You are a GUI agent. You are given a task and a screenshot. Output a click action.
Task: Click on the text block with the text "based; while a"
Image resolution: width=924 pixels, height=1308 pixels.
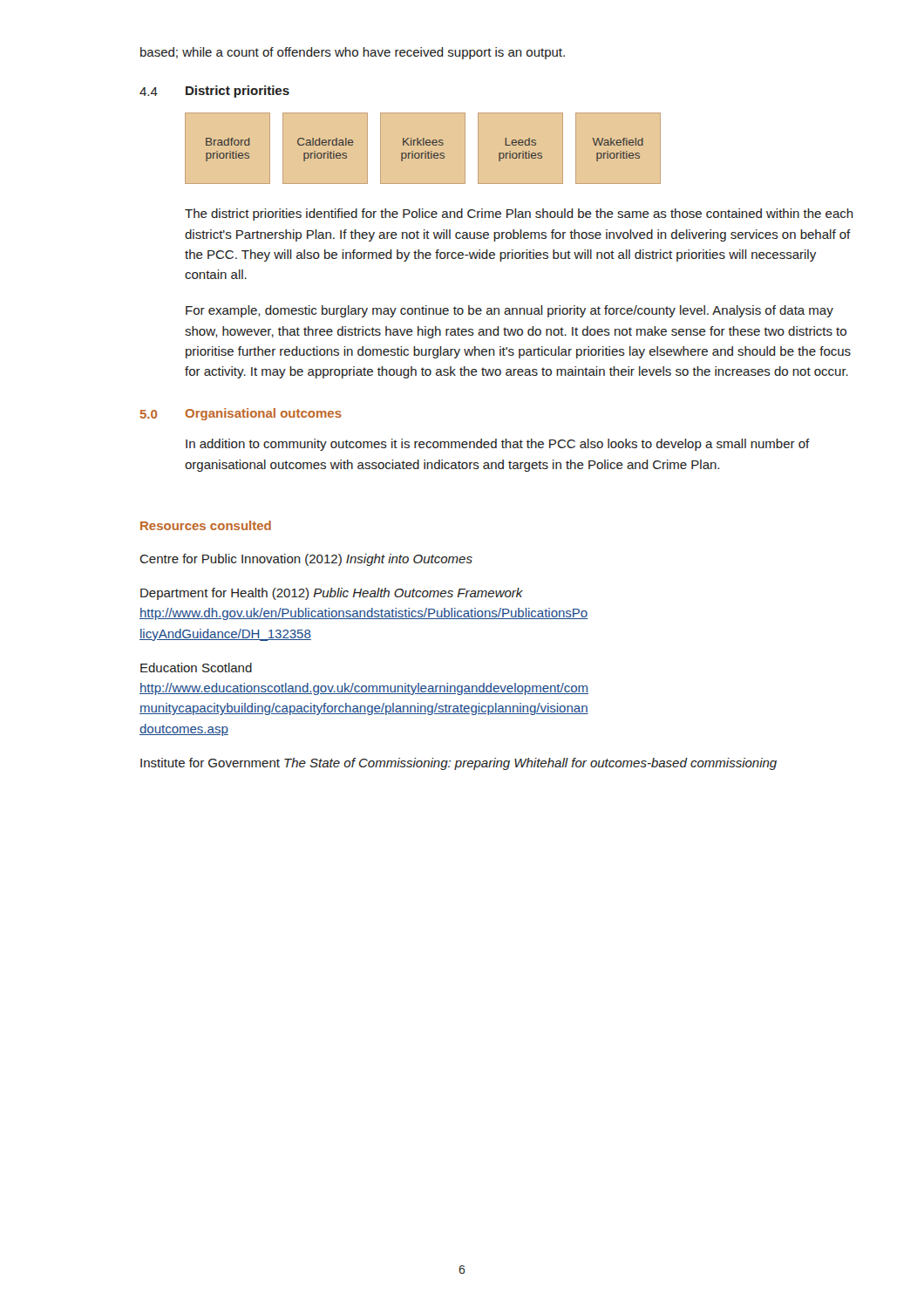353,52
